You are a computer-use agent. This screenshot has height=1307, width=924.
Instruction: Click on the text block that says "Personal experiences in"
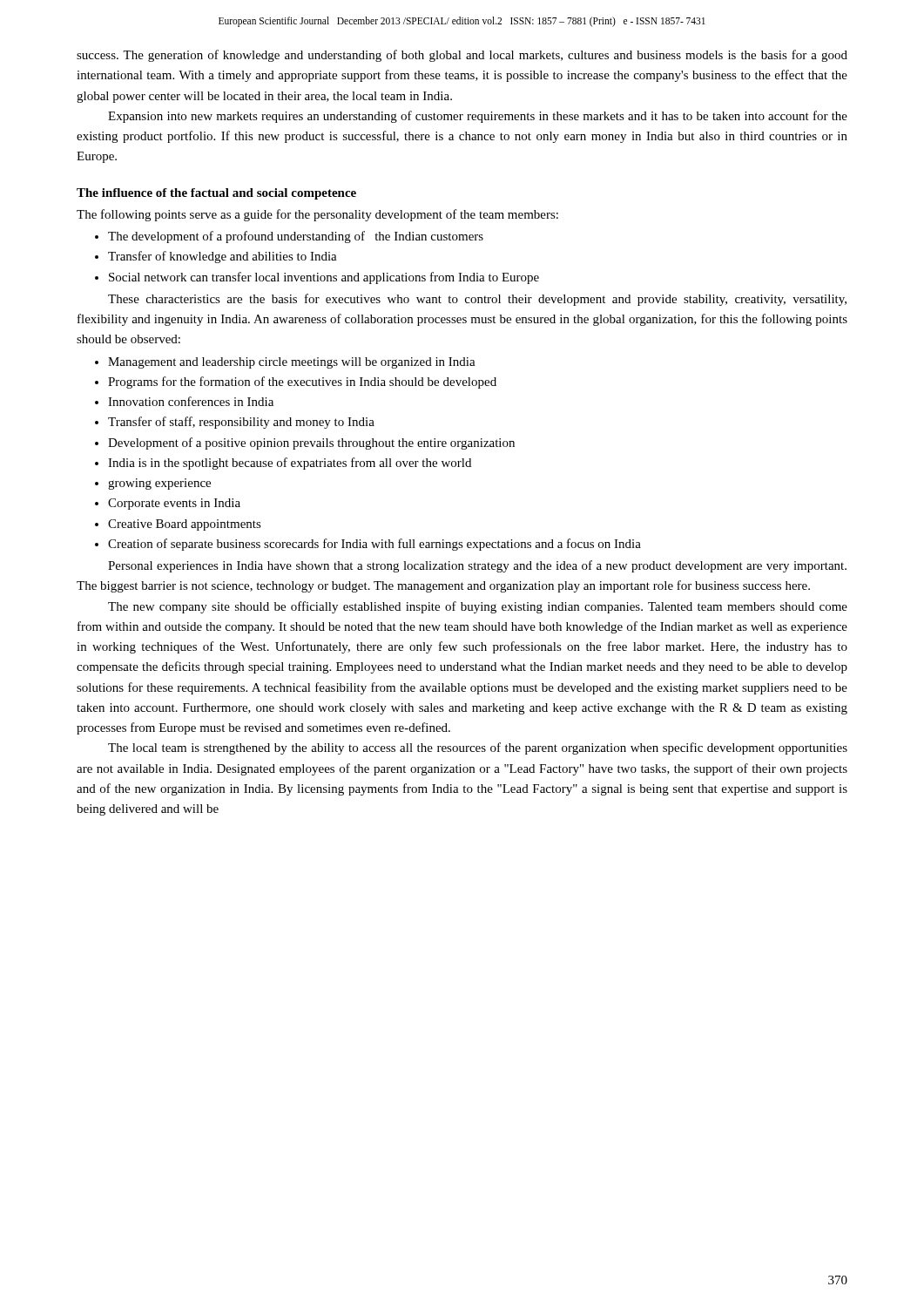tap(462, 576)
